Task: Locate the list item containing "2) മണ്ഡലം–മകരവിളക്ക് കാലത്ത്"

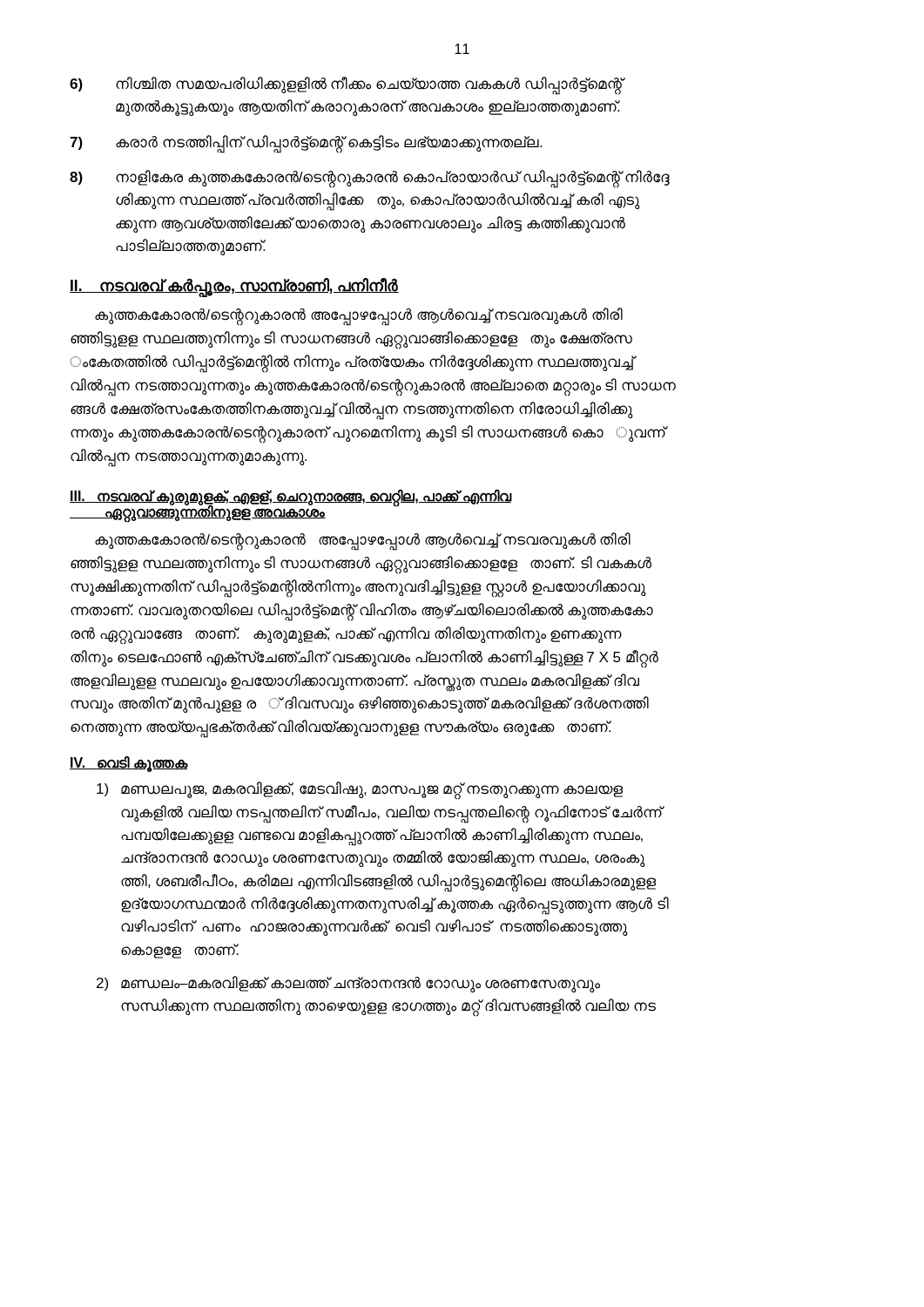Action: [x=475, y=995]
